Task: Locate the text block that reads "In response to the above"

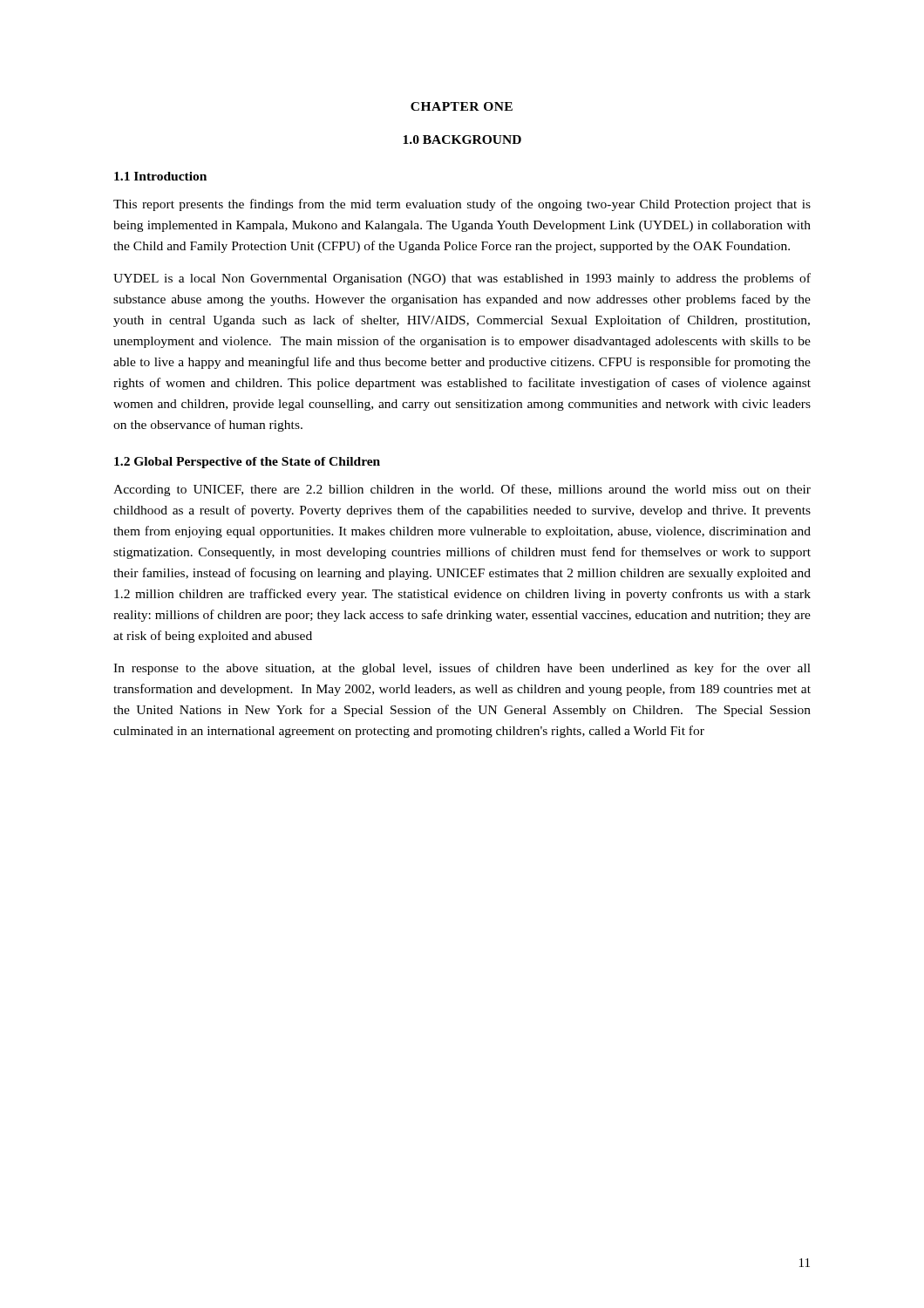Action: tap(462, 699)
